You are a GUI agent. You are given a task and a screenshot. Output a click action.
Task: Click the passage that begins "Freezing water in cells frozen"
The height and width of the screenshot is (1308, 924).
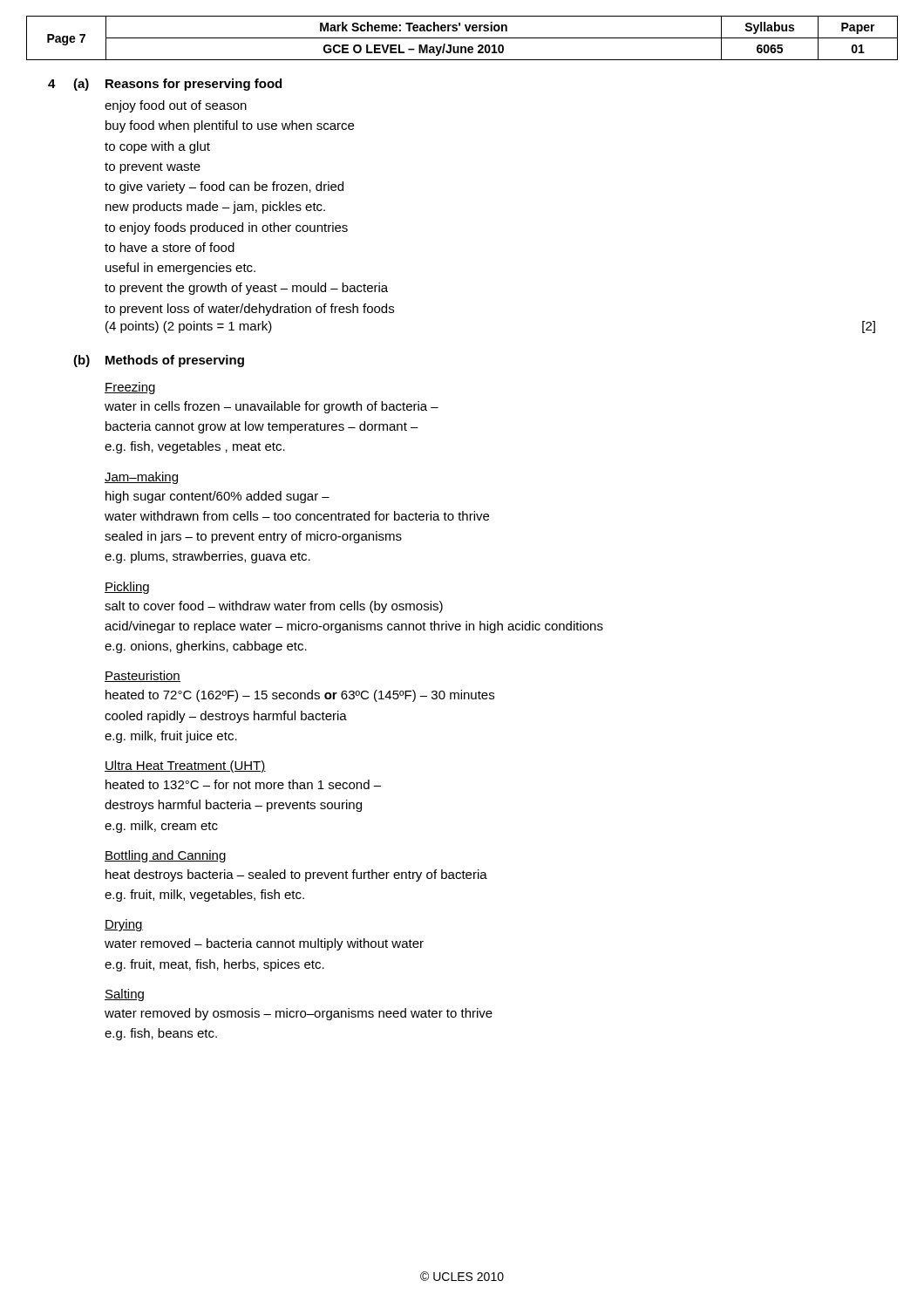(x=130, y=388)
